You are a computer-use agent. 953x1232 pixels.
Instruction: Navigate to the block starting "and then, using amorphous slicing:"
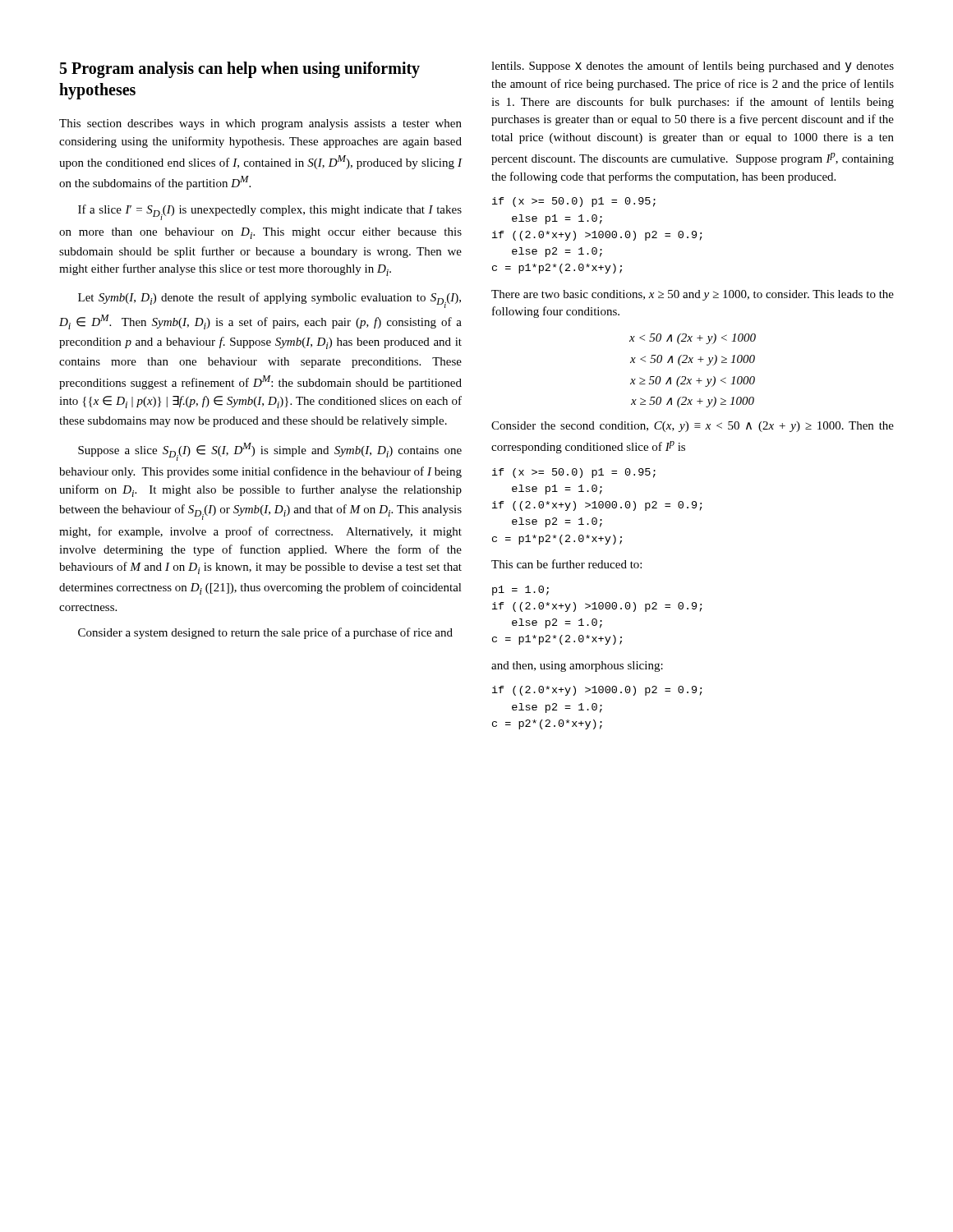click(x=577, y=667)
